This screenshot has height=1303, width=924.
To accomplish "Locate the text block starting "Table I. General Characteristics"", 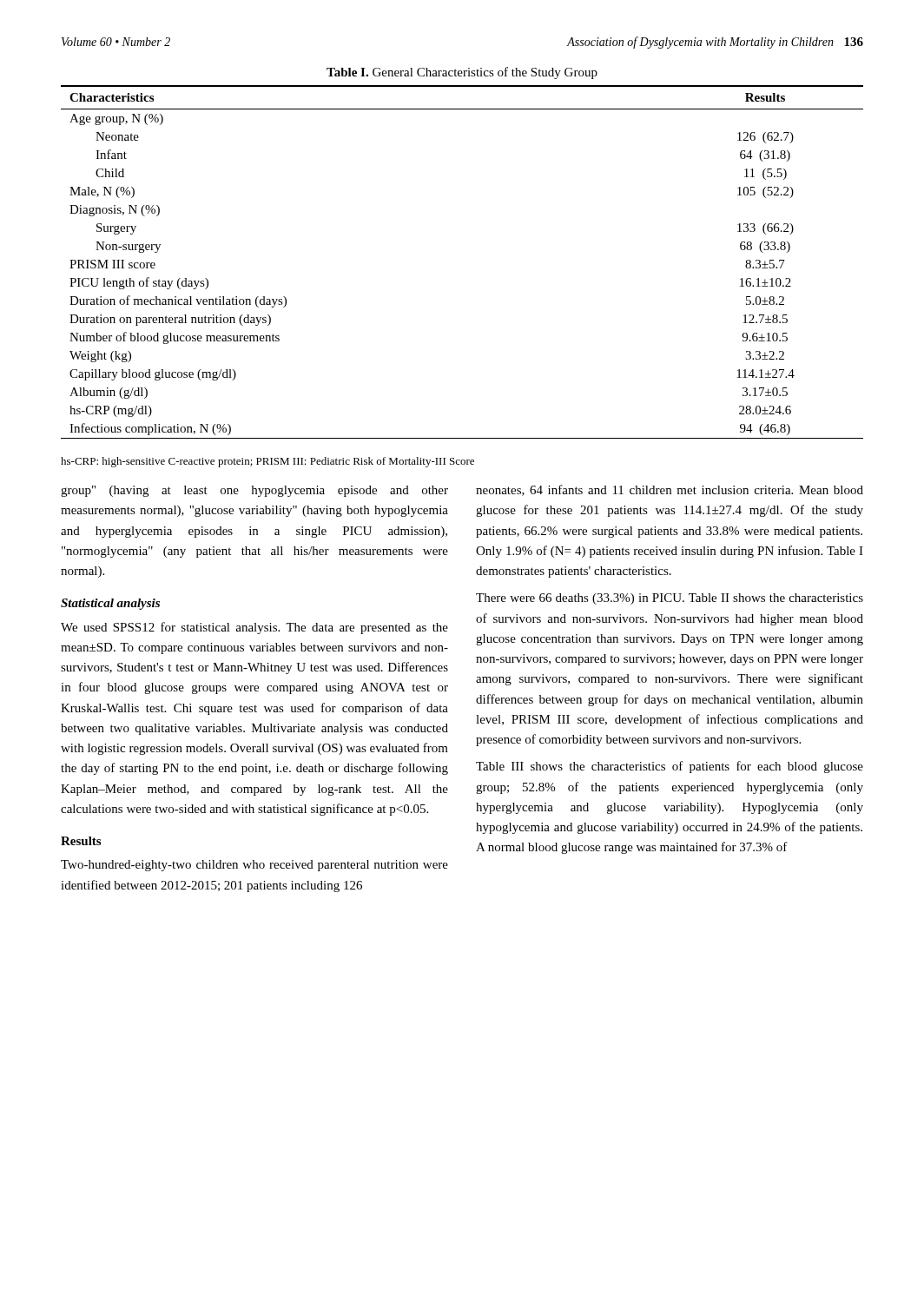I will click(x=462, y=72).
